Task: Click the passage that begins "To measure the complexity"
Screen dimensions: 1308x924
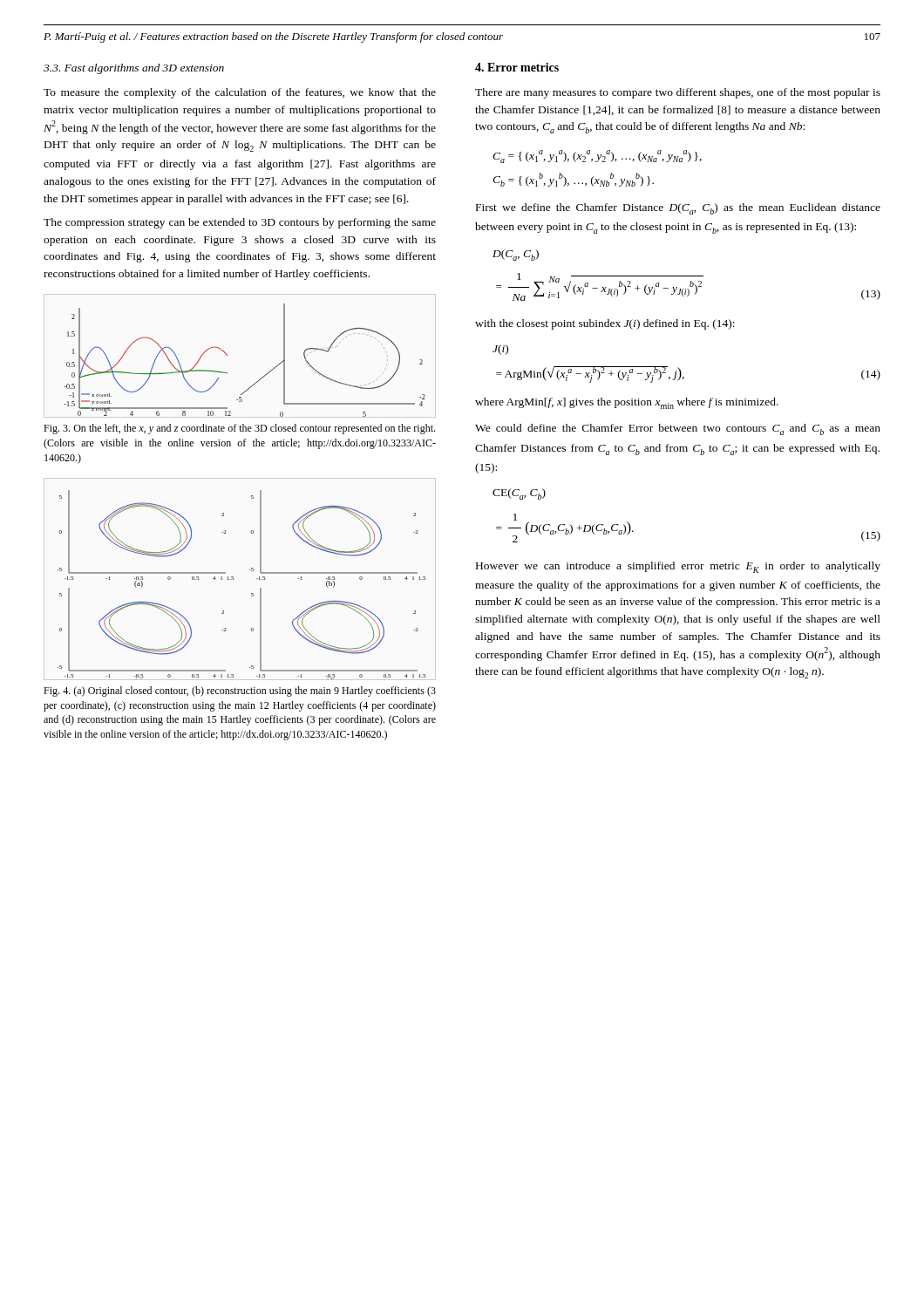Action: pyautogui.click(x=240, y=183)
